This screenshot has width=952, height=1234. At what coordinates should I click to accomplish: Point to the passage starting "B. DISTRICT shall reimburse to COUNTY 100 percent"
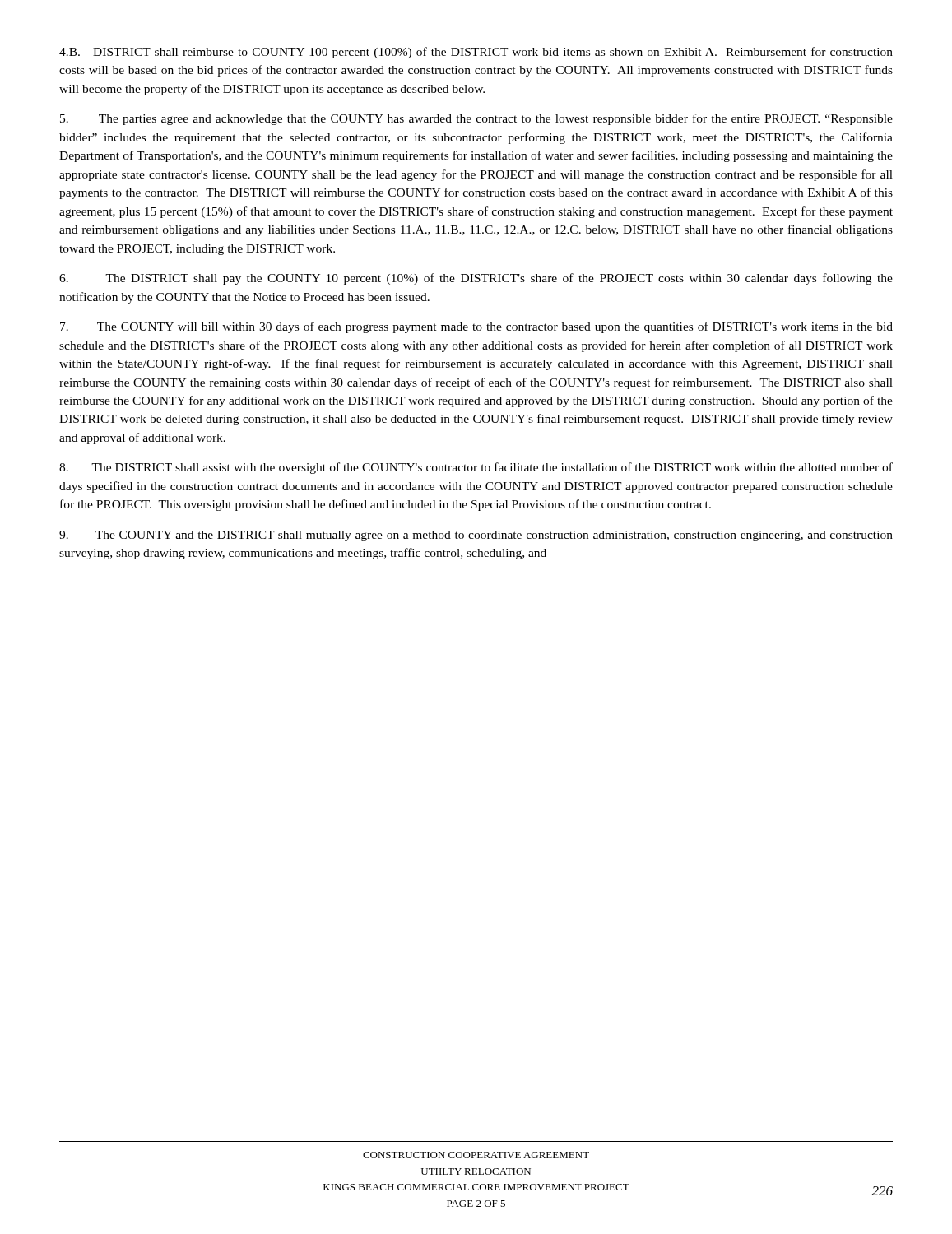tap(476, 70)
